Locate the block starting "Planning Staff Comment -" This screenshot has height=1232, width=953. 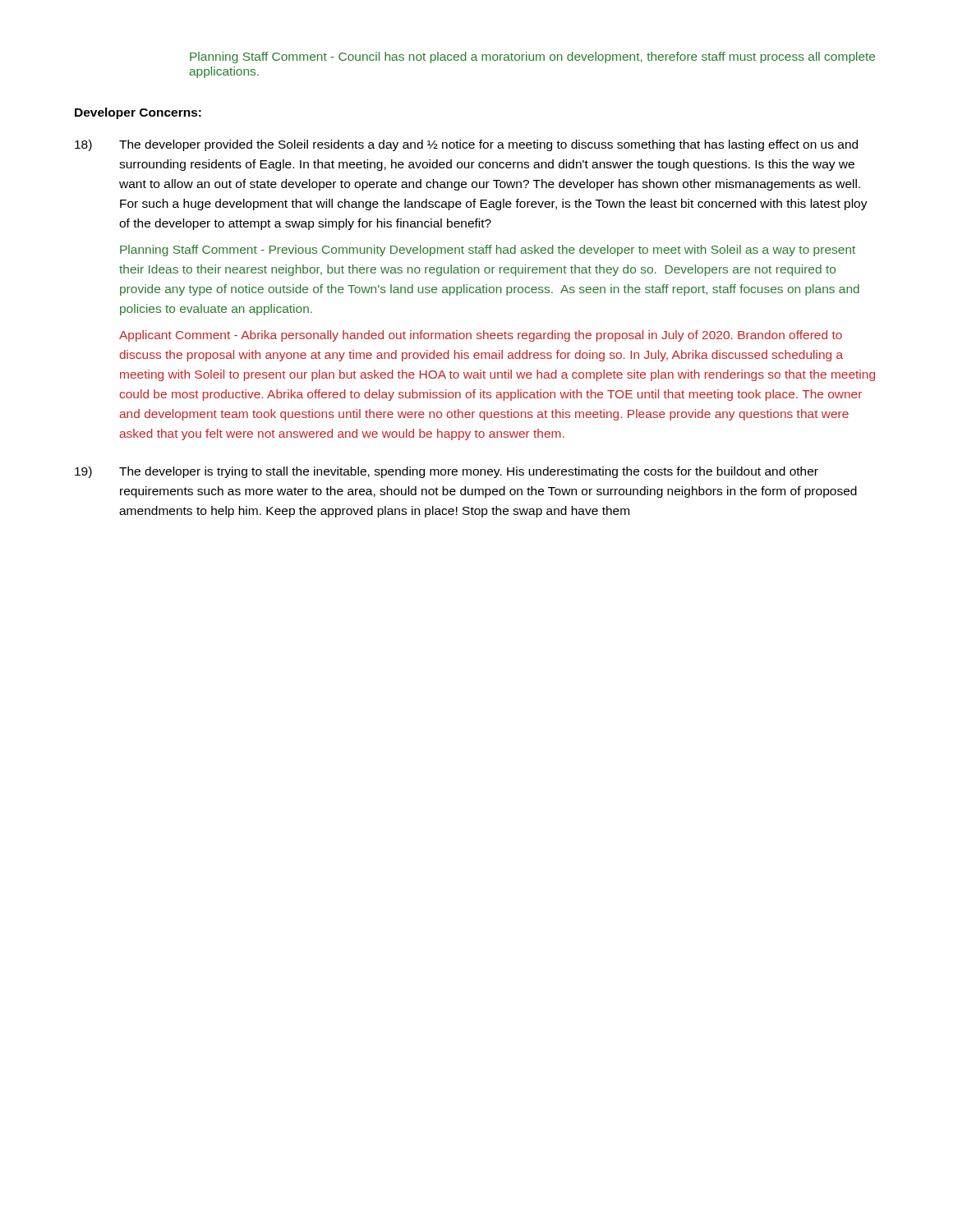pos(532,64)
